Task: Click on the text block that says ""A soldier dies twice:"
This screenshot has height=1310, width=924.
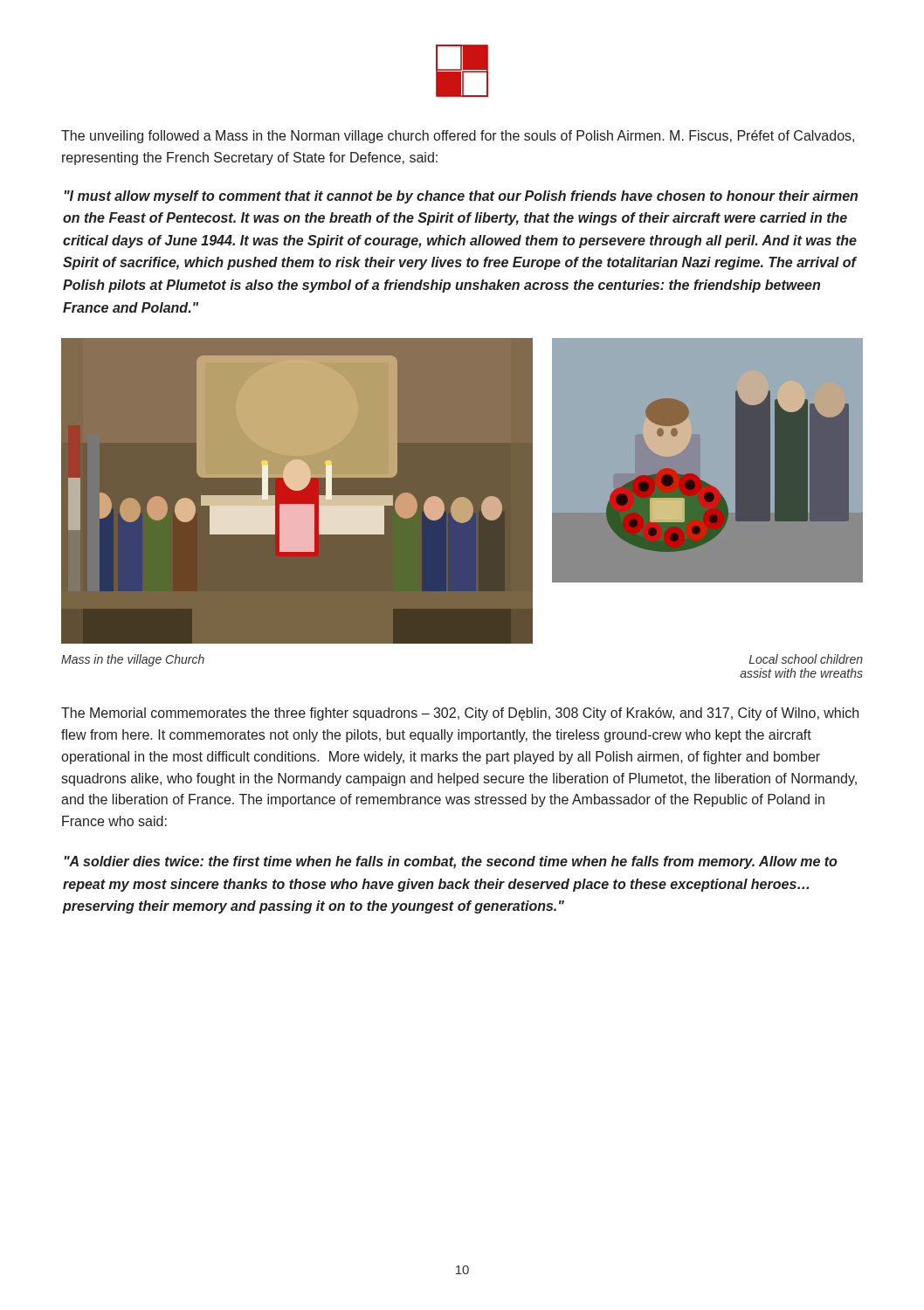Action: [450, 884]
